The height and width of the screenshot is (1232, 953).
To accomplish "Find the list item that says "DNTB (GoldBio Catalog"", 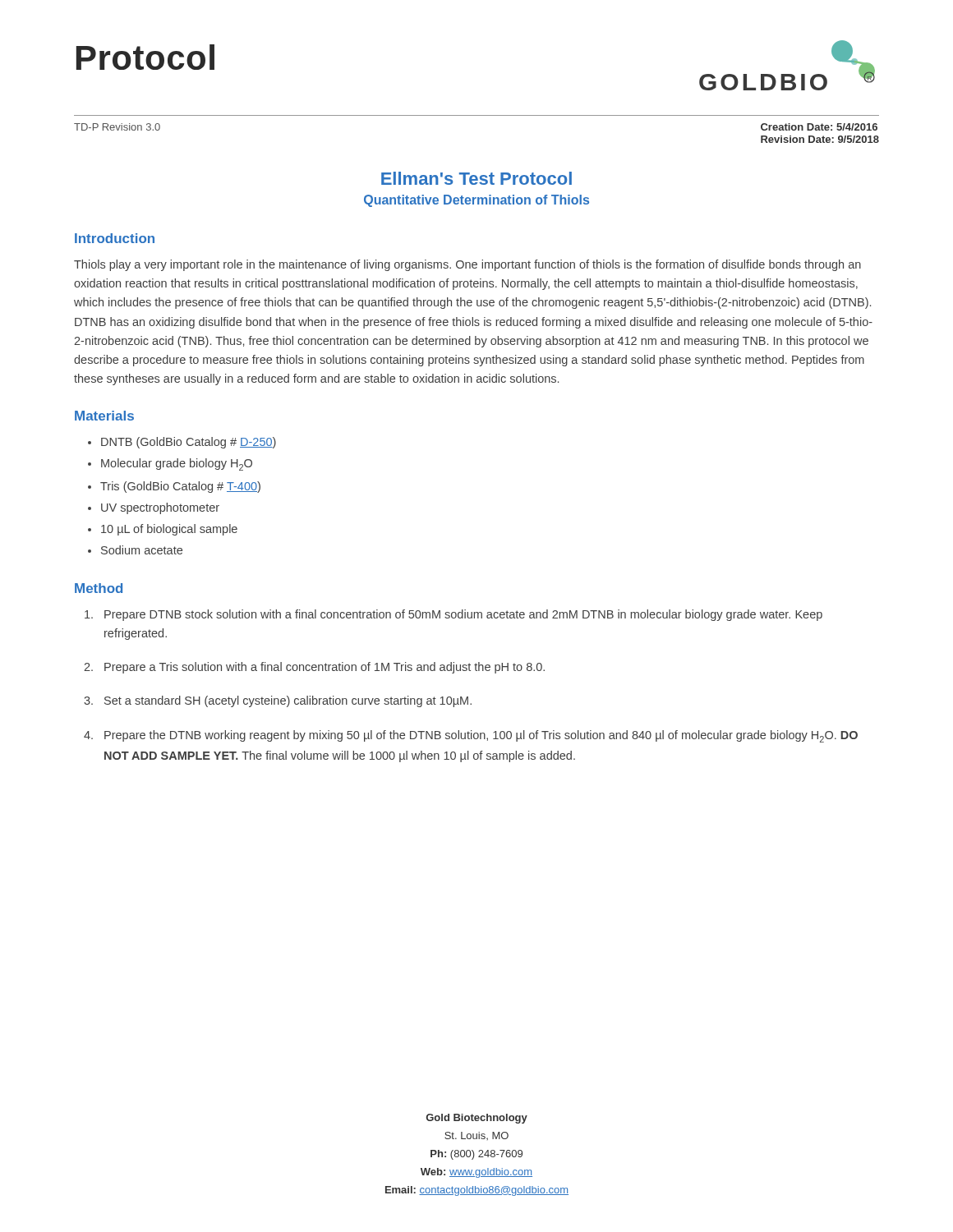I will [x=188, y=442].
